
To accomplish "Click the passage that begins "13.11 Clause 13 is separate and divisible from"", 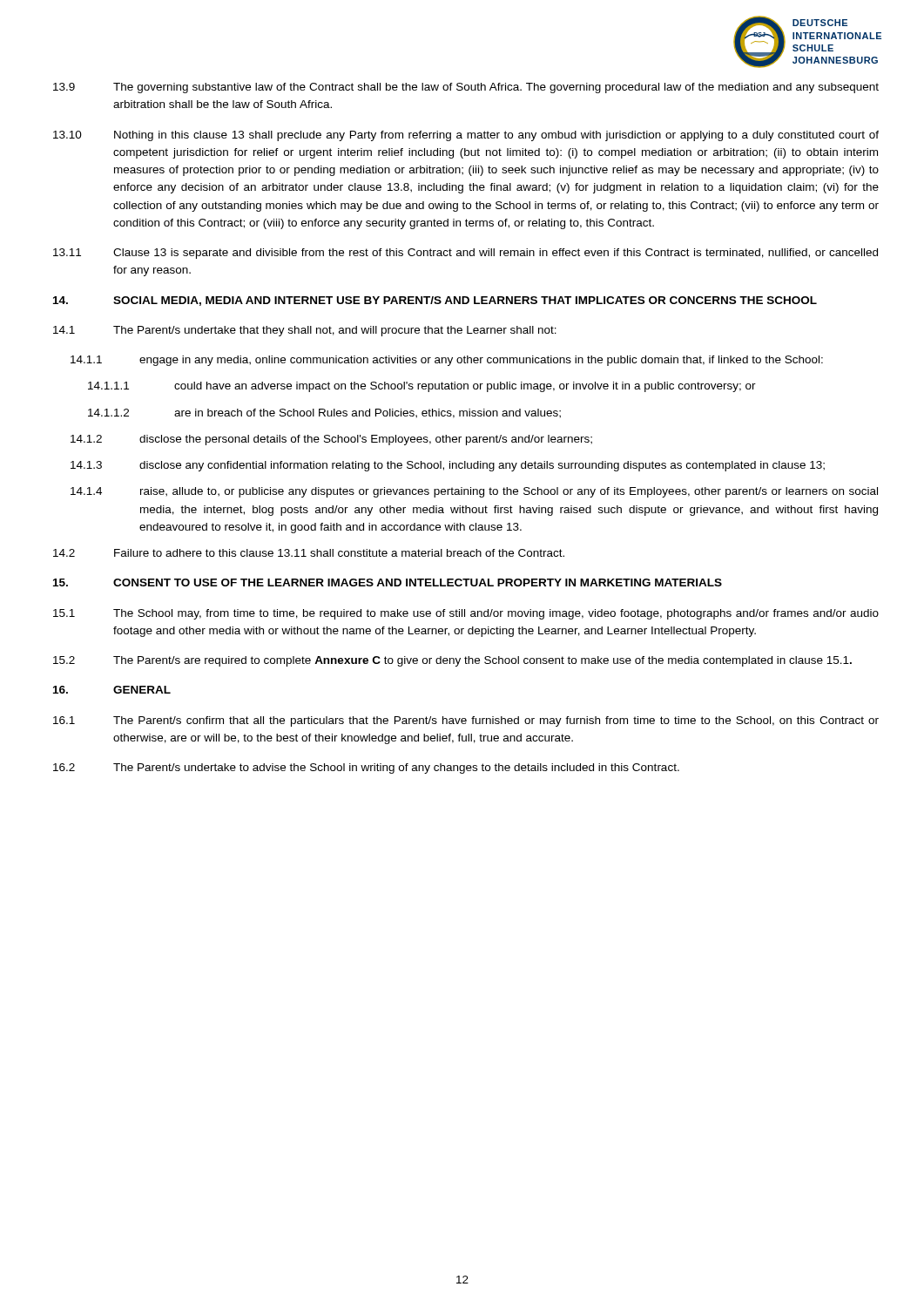I will click(x=466, y=262).
